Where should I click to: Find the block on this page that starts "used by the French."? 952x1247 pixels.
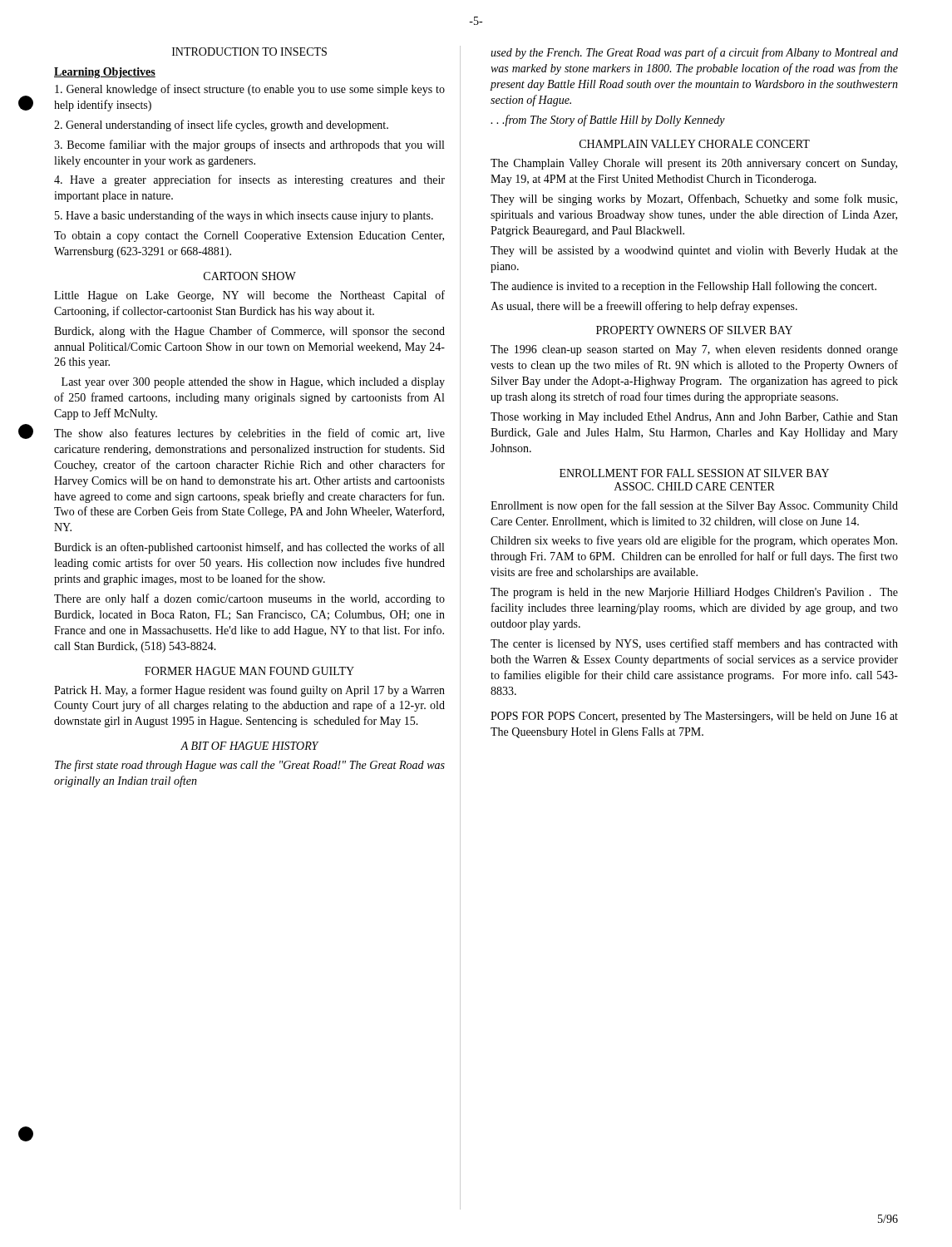(x=694, y=87)
